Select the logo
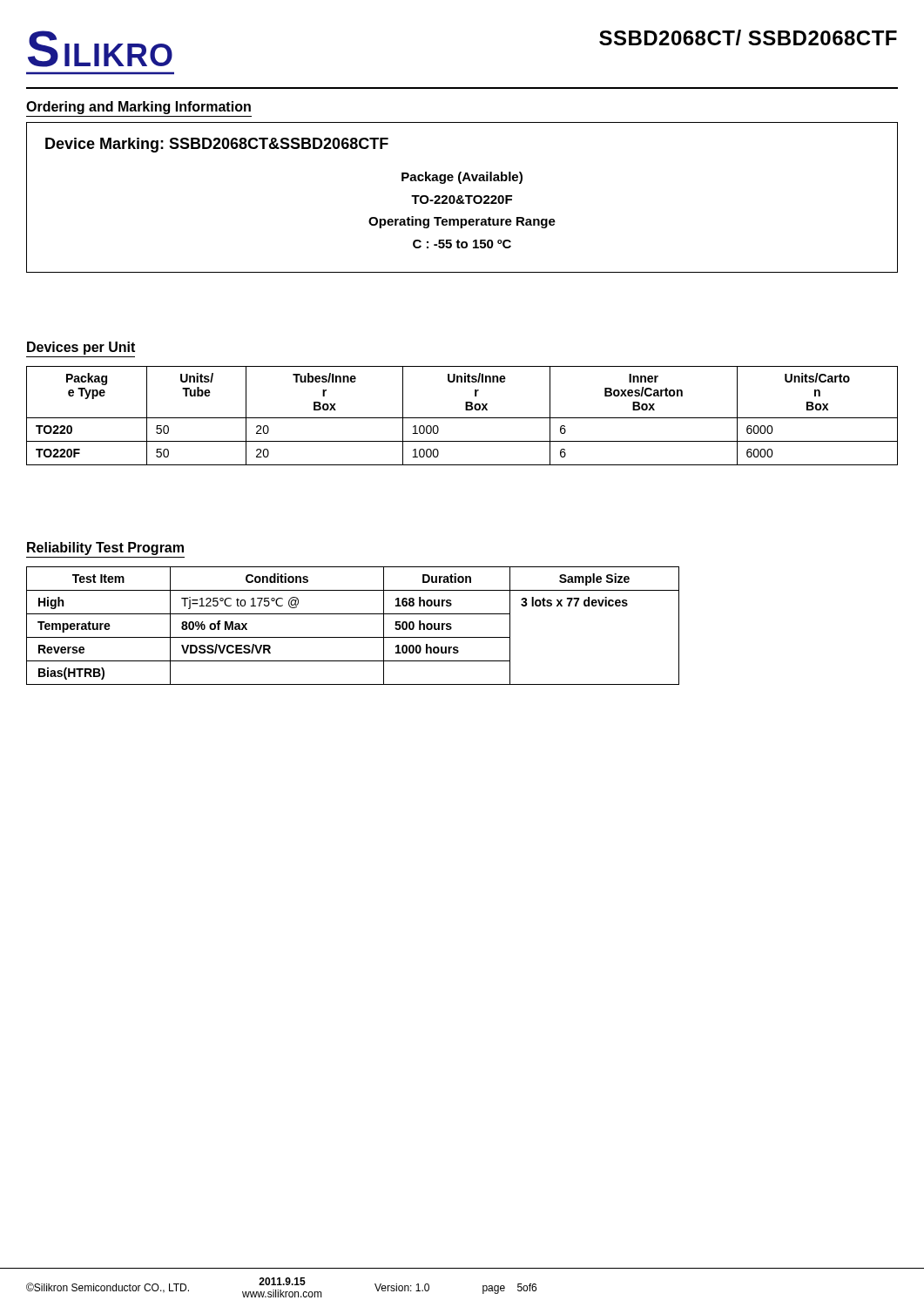Viewport: 924px width, 1307px height. 105,47
